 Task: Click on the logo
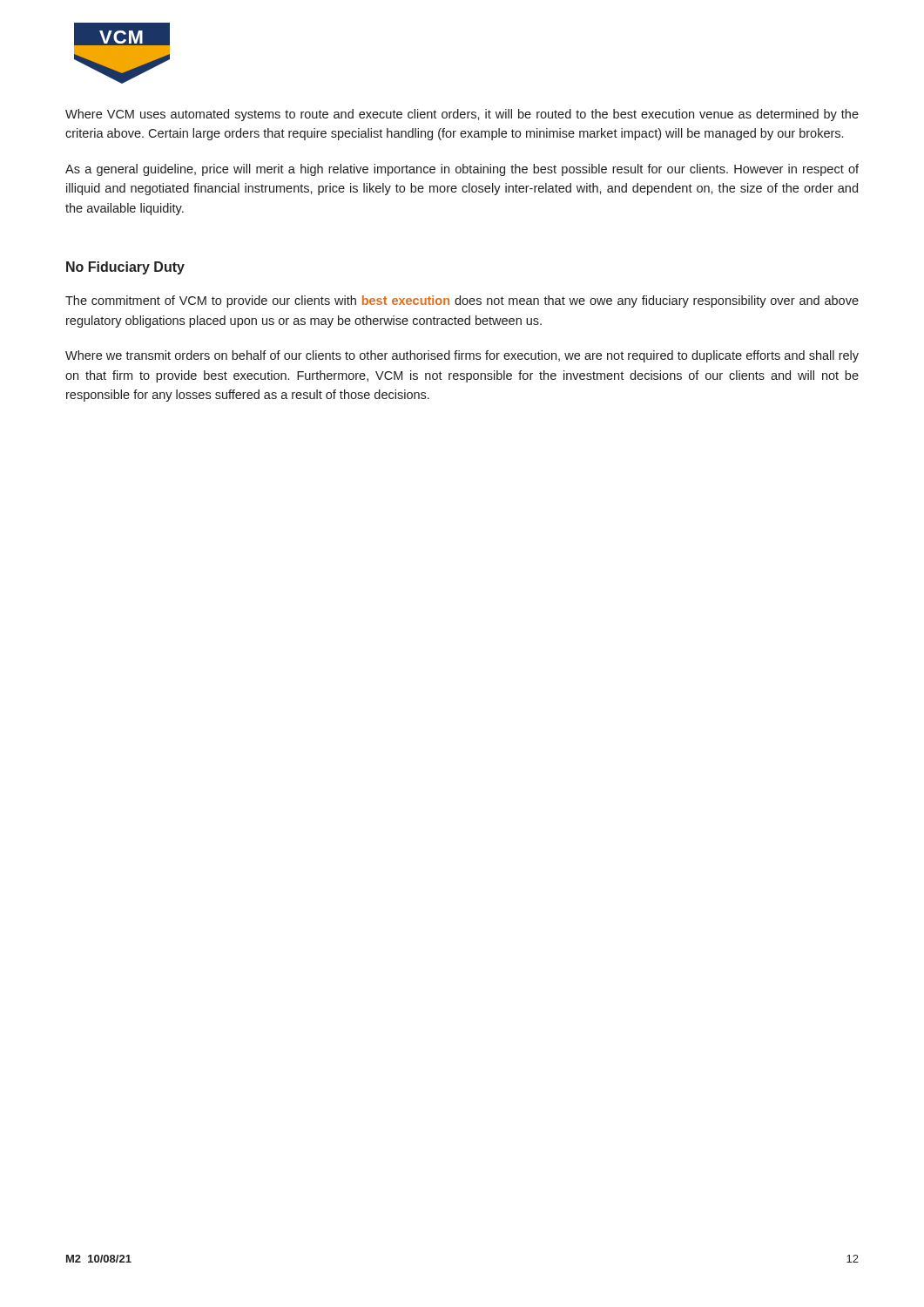pyautogui.click(x=122, y=53)
